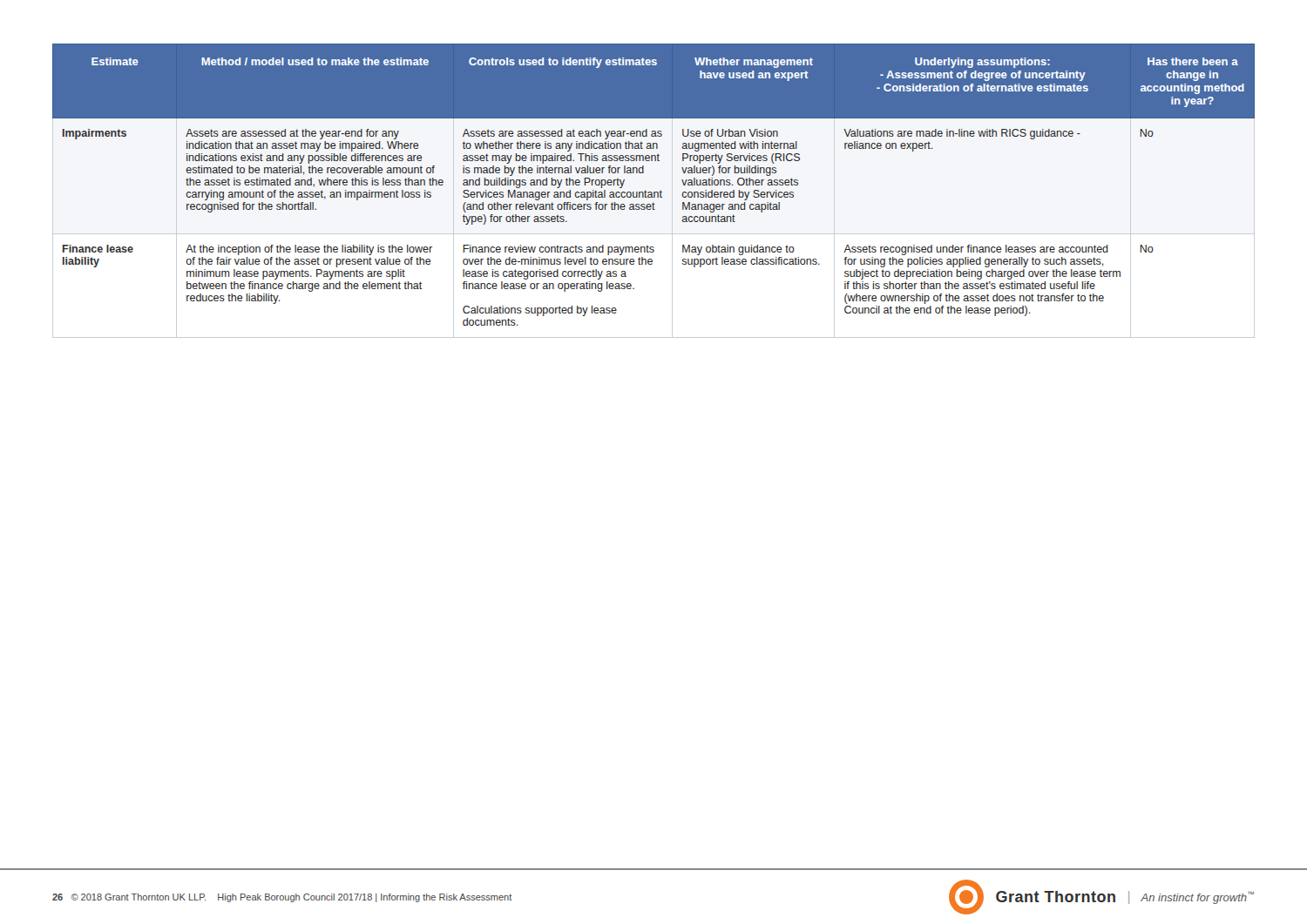
Task: Select the table that reads "Use of Urban"
Action: [654, 191]
